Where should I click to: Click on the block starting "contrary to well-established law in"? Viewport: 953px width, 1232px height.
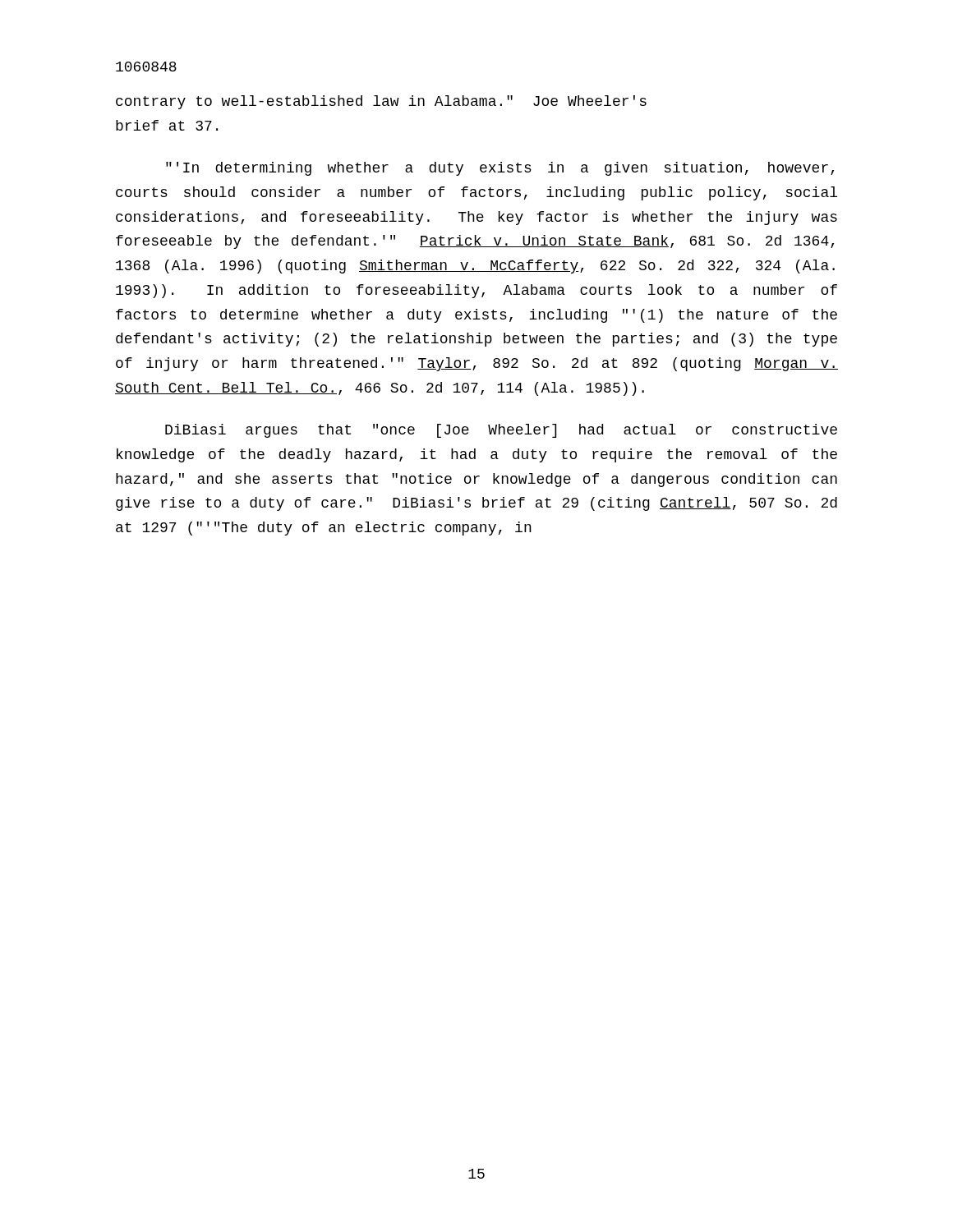476,316
